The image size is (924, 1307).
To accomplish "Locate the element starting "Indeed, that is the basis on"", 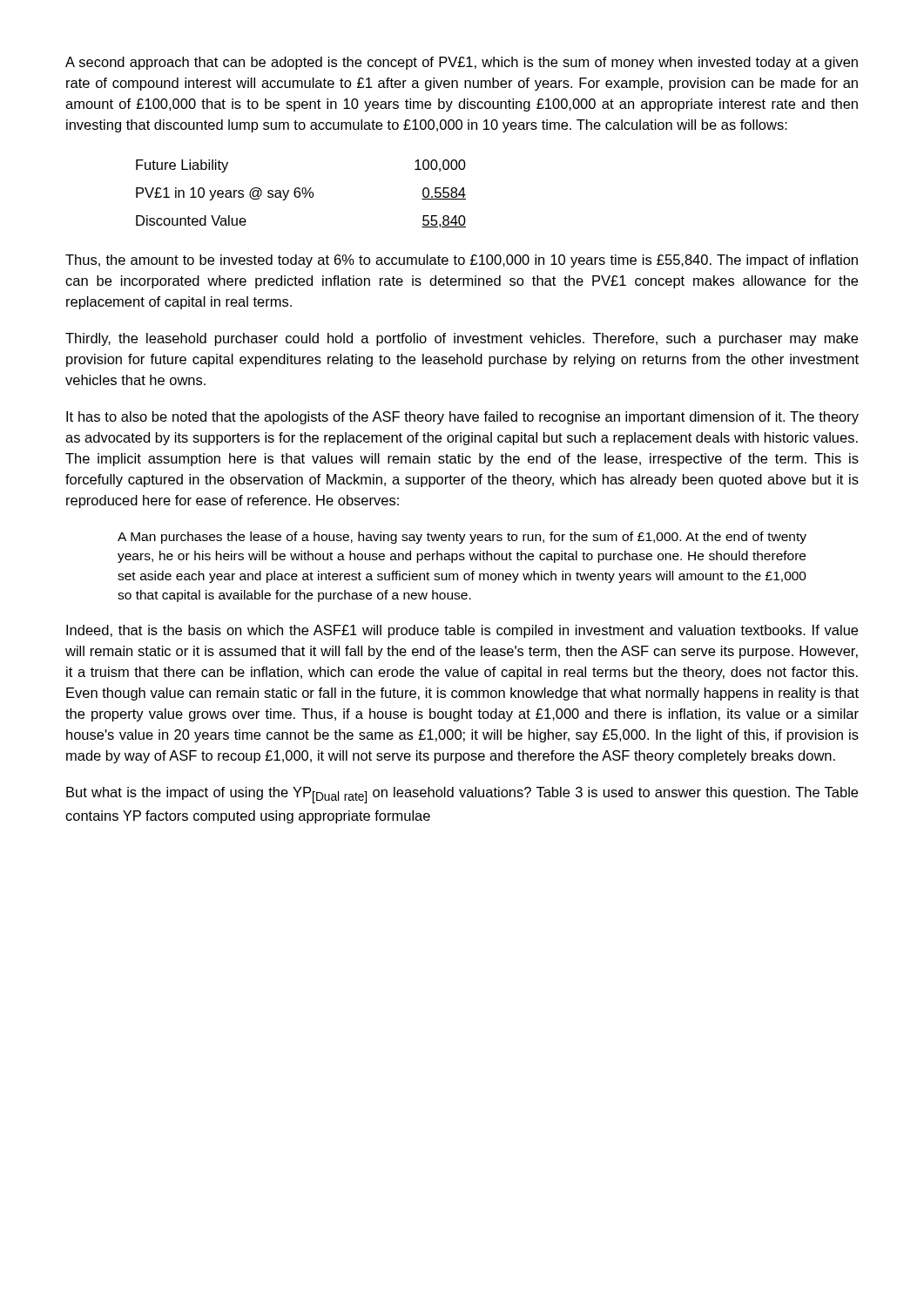I will click(462, 693).
